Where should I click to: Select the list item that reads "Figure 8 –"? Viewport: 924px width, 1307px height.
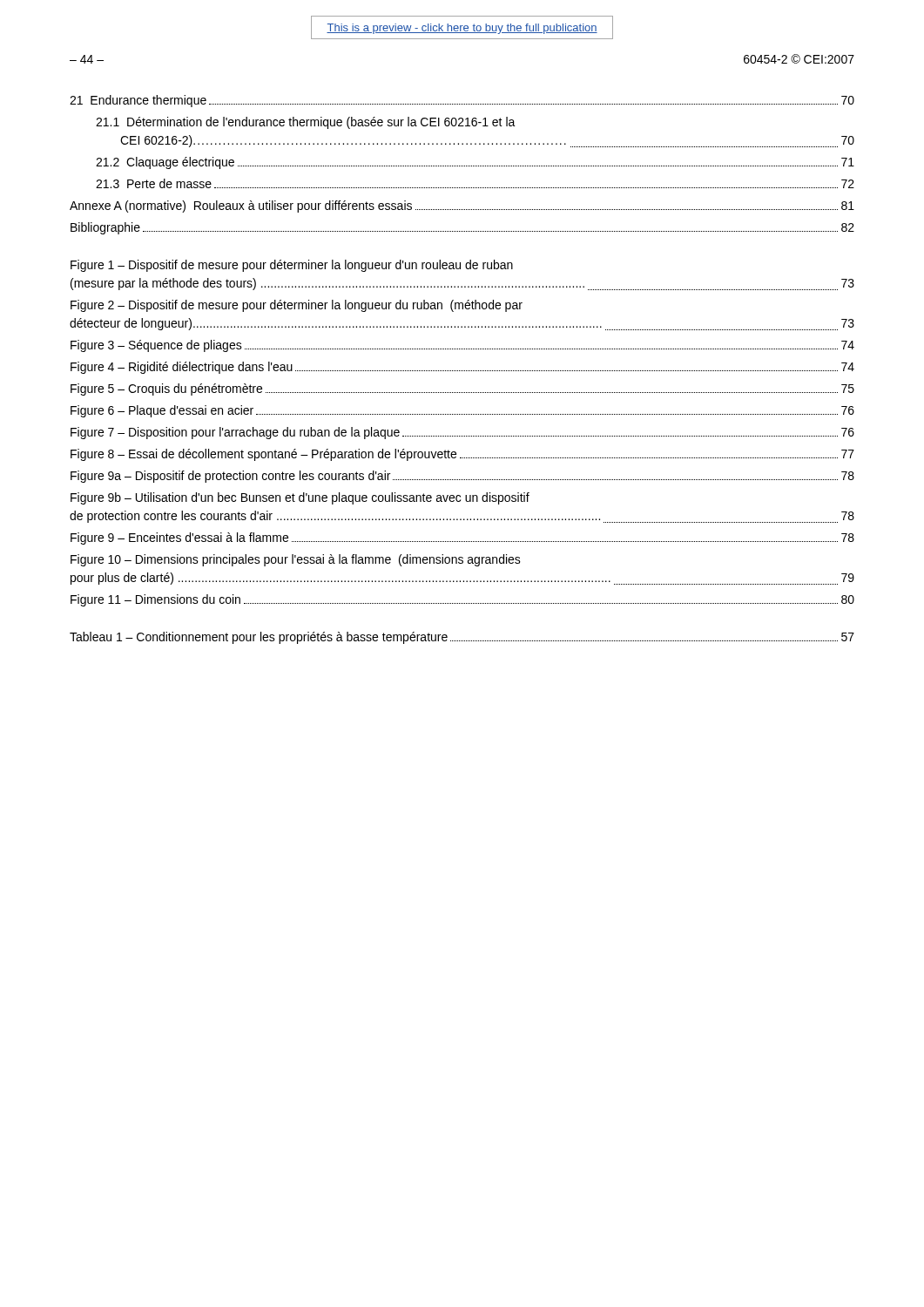(462, 454)
